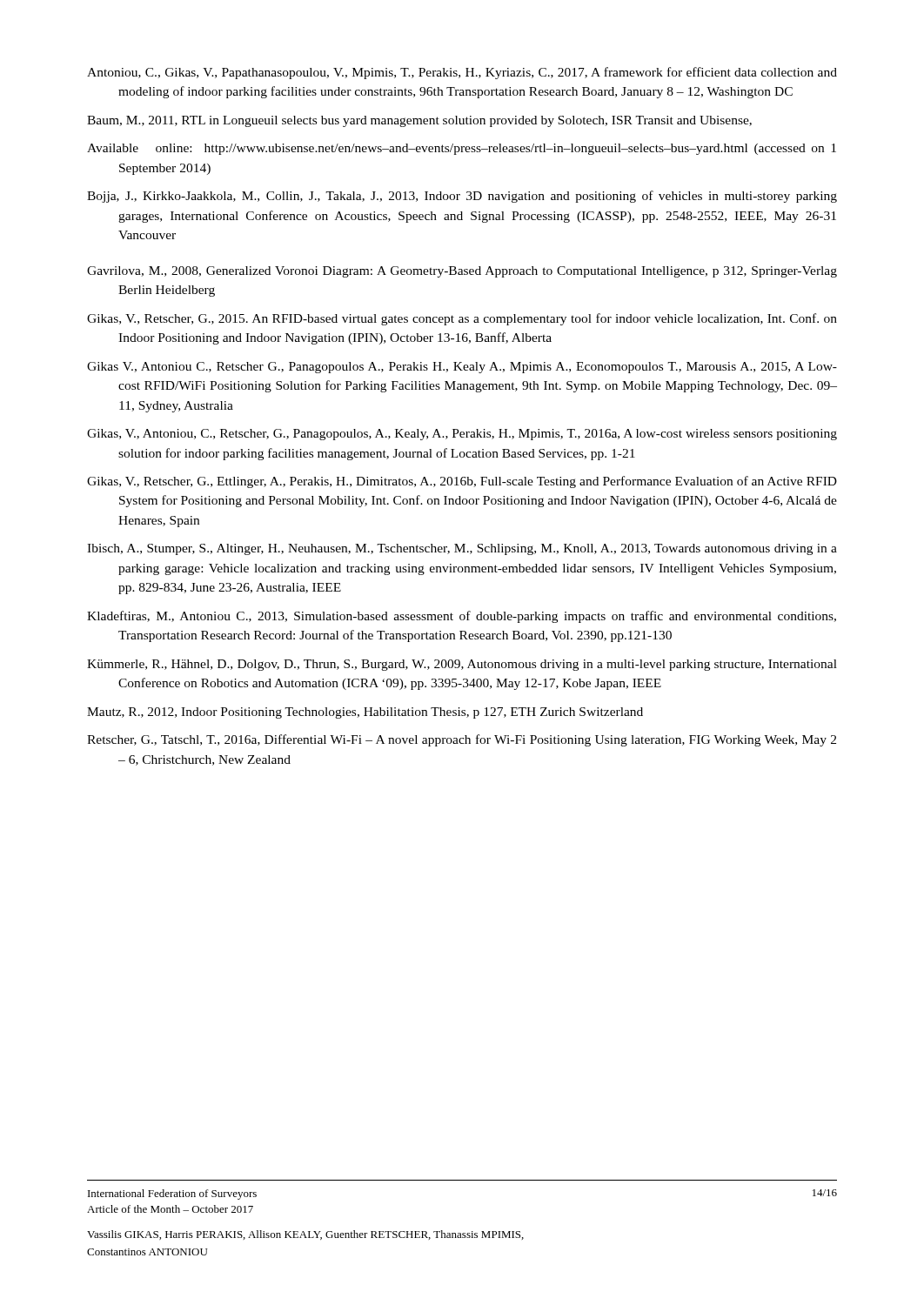Locate the list item that says "Available online: http://www.ubisense.net/en/news–and–events/press–releases/rtl–in–longueuil–selects–bus–yard.html (accessed on 1 September"

(x=462, y=158)
